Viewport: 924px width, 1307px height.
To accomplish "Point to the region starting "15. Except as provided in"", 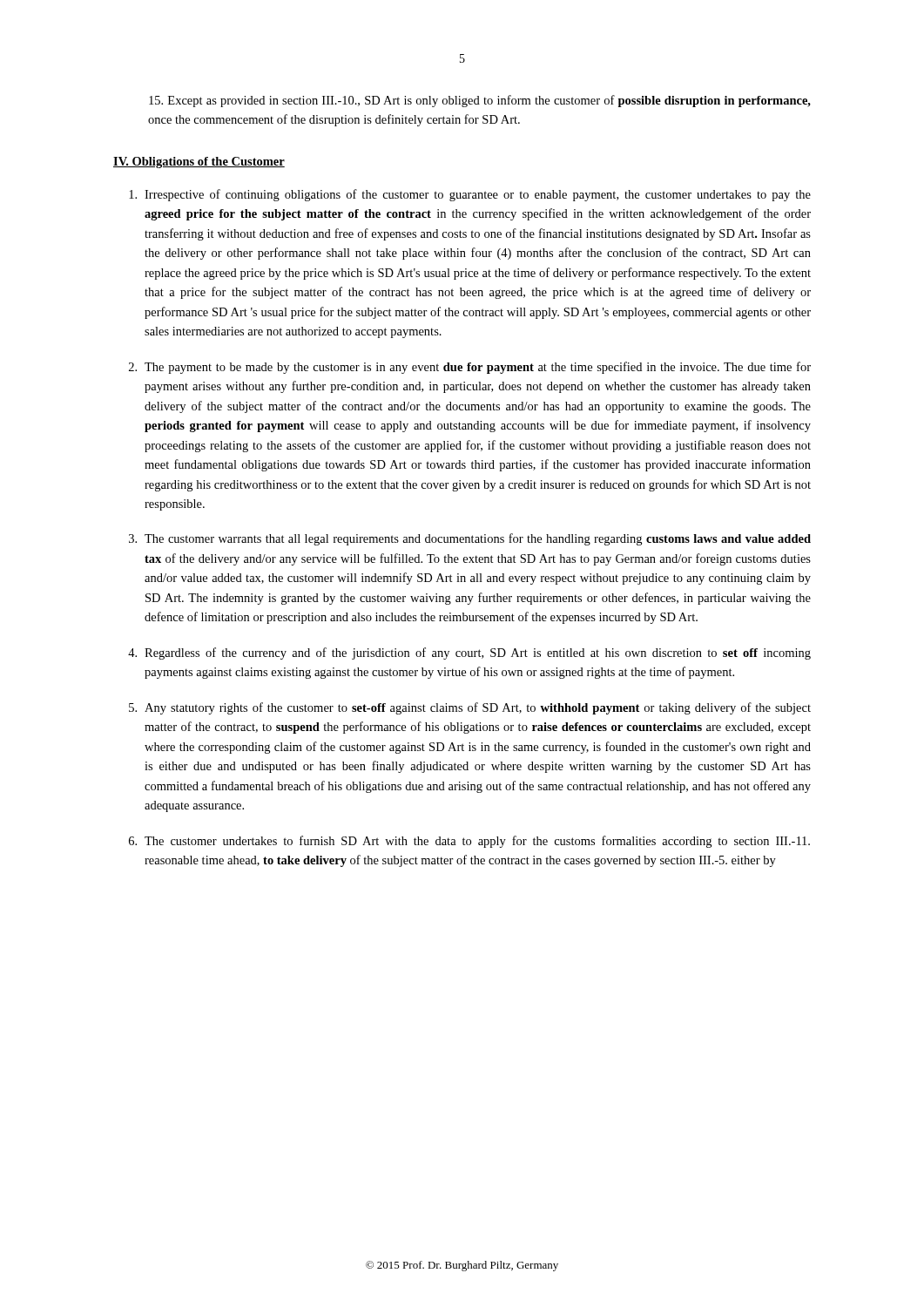I will coord(479,110).
